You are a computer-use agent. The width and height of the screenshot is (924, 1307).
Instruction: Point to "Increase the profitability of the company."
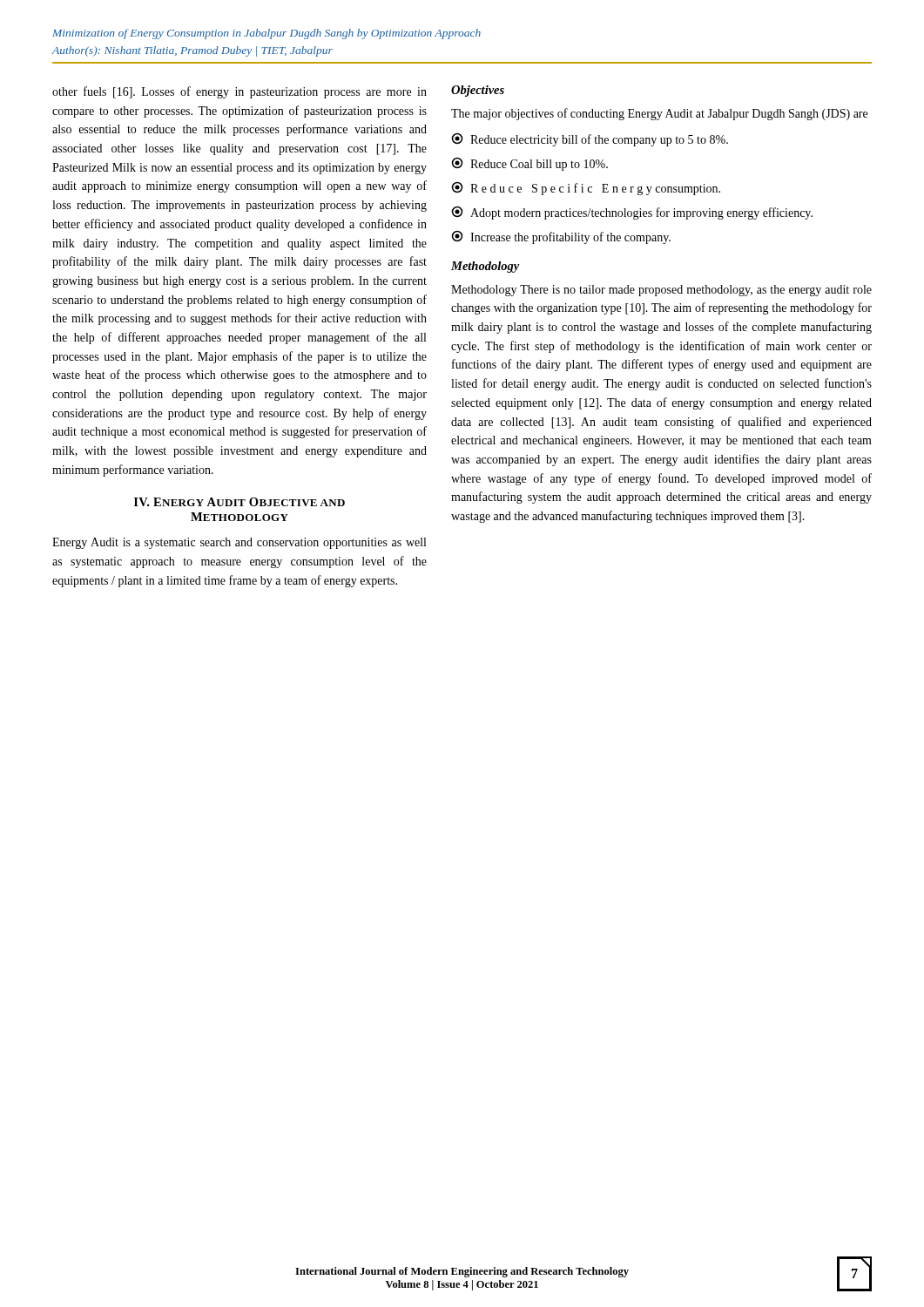point(661,237)
